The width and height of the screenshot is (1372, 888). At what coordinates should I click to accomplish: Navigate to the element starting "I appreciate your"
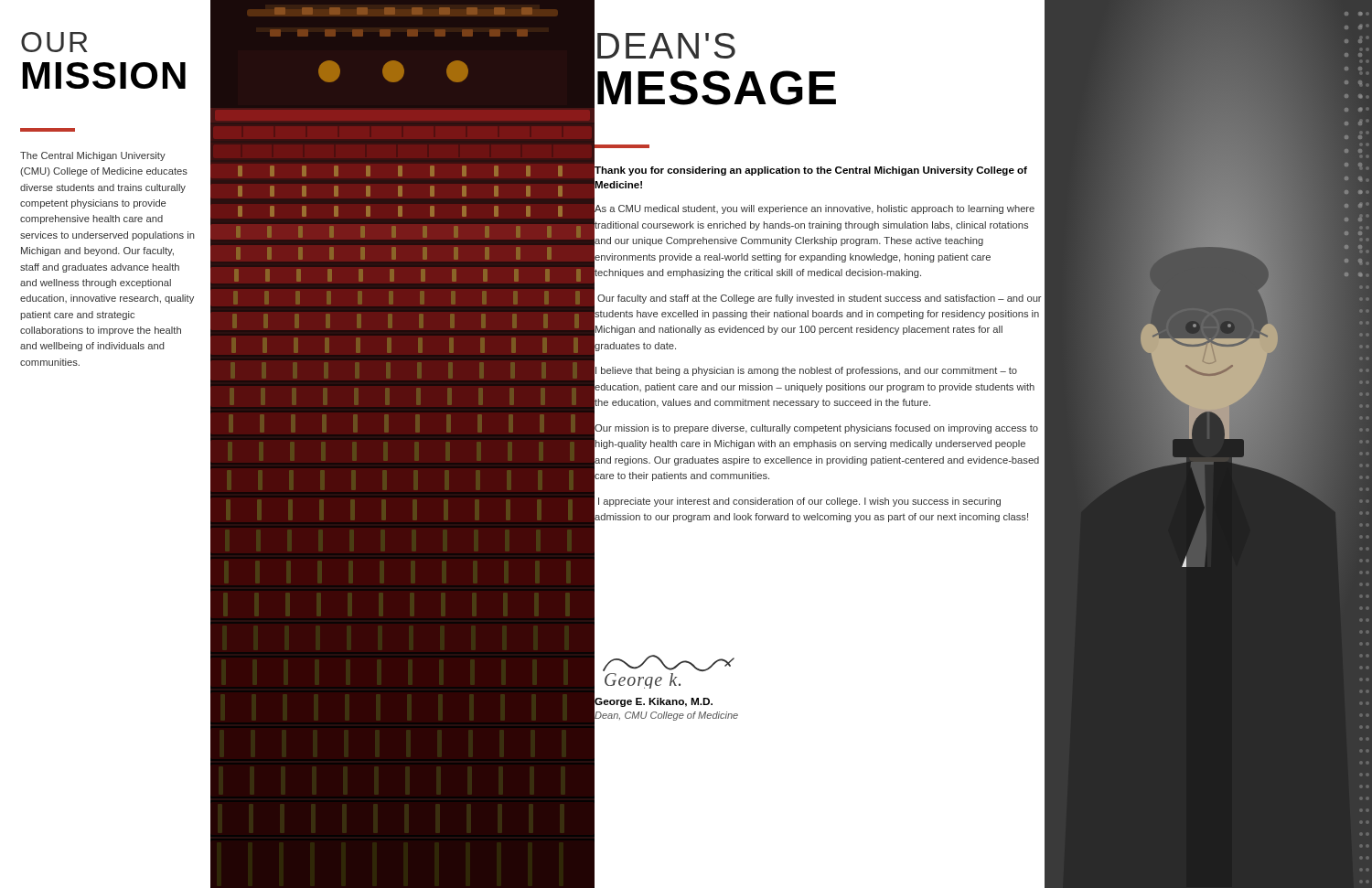click(812, 509)
